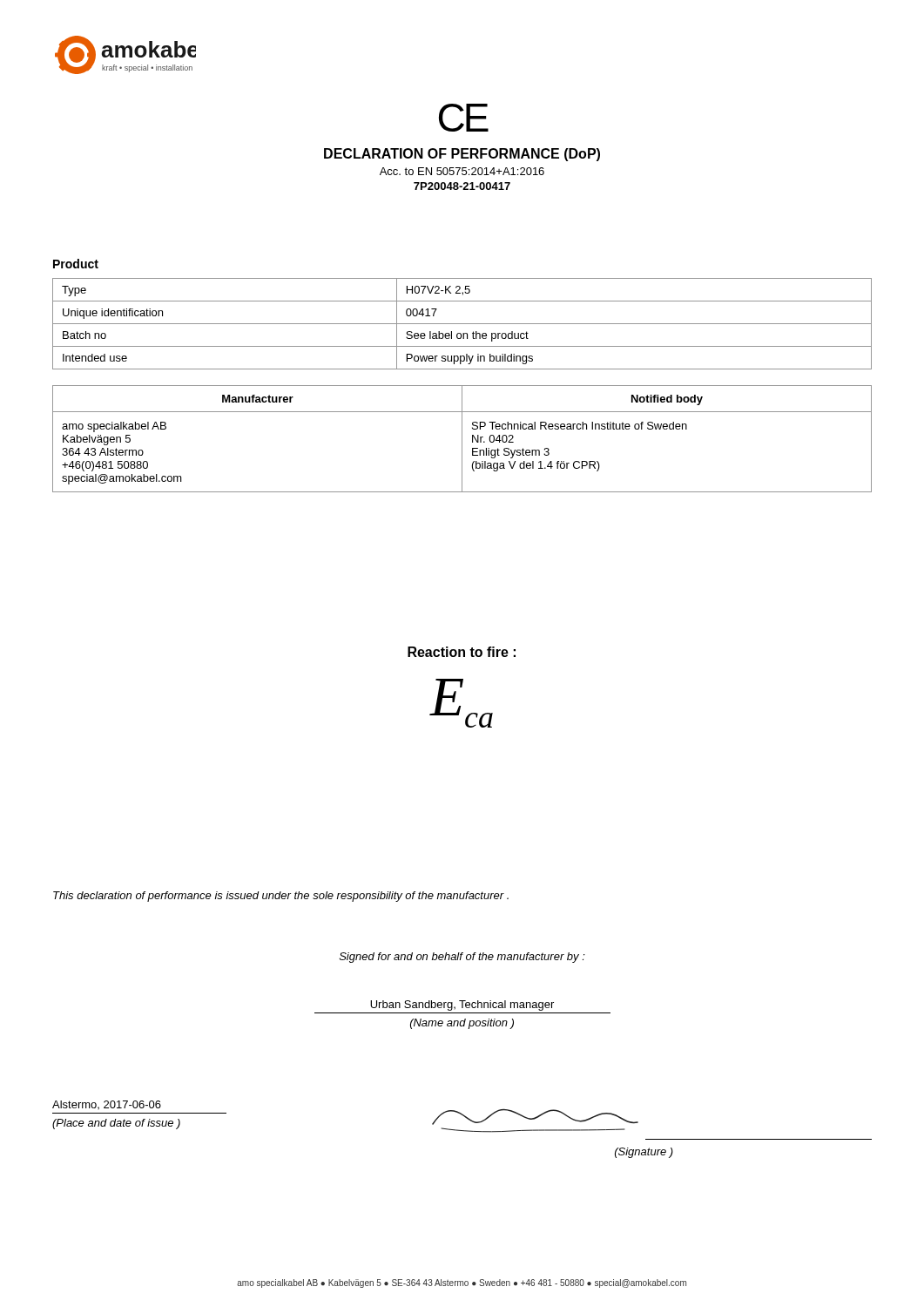Viewport: 924px width, 1307px height.
Task: Select the table that reads "SP Technical Research"
Action: tap(462, 439)
